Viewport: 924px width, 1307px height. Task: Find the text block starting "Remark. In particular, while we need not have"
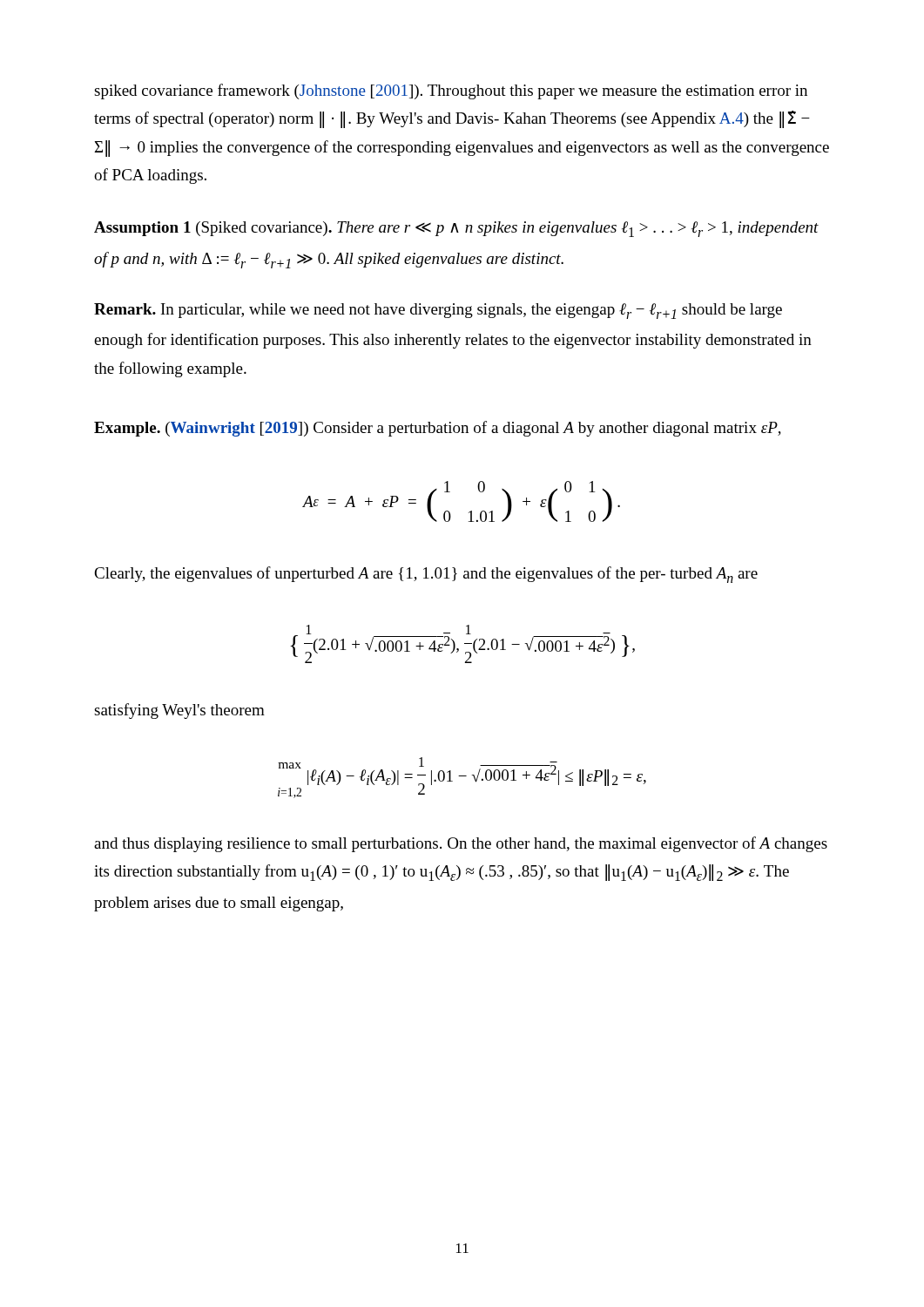[x=453, y=338]
